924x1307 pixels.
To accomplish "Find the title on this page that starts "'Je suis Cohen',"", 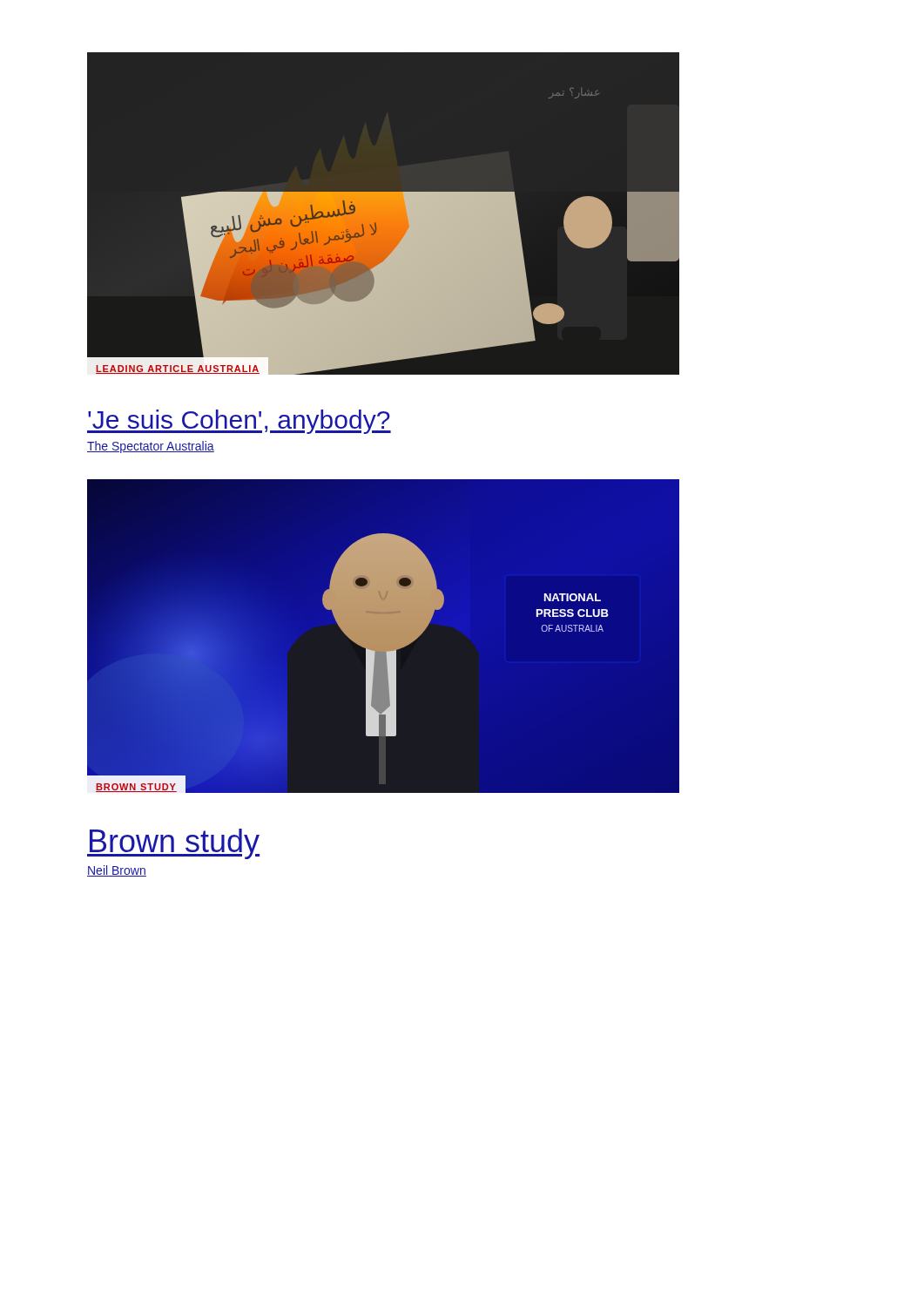I will [239, 422].
